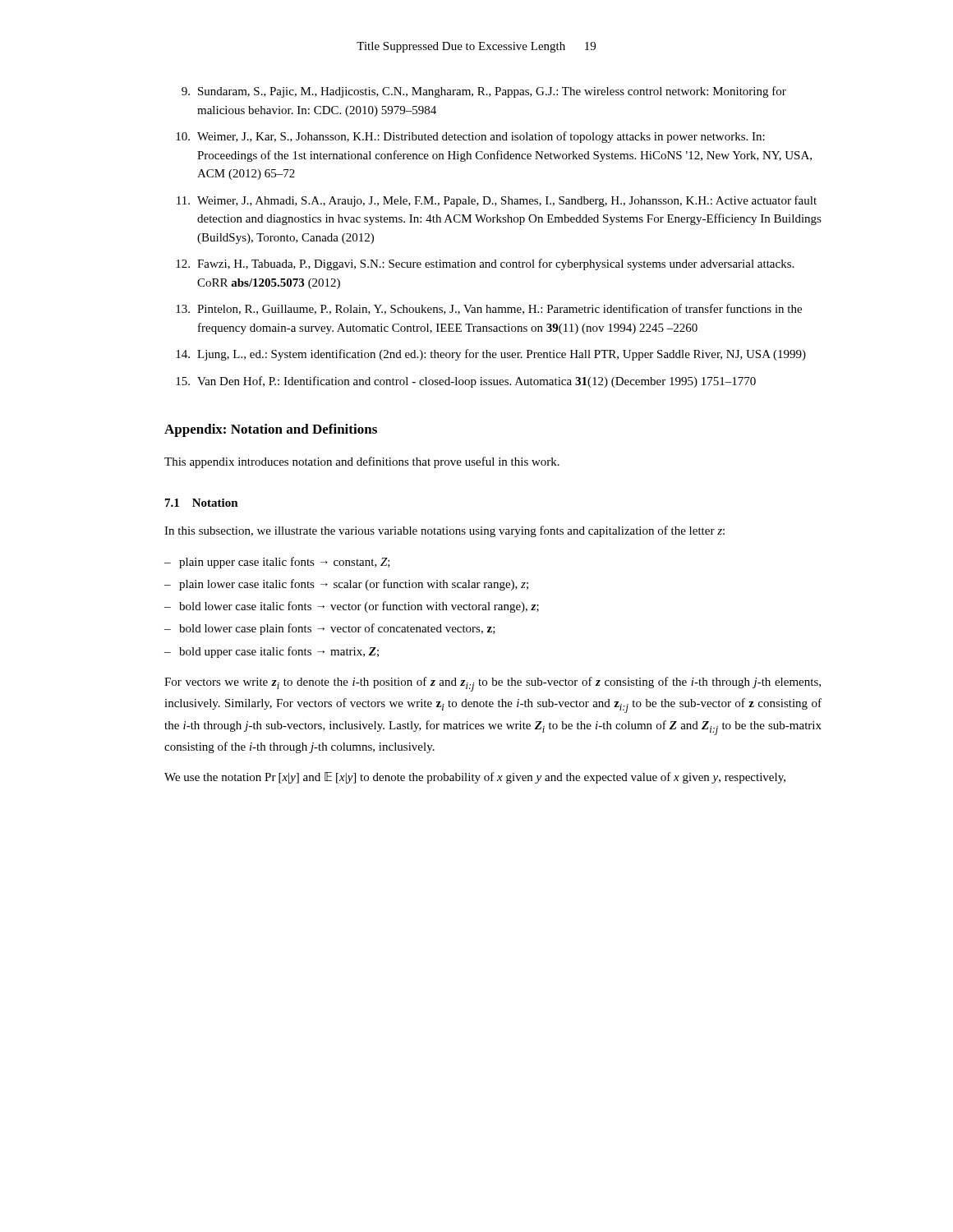The image size is (953, 1232).
Task: Find the block on this page that starts "9. Sundaram, S., Pajic, M., Hadjicostis,"
Action: pos(493,101)
